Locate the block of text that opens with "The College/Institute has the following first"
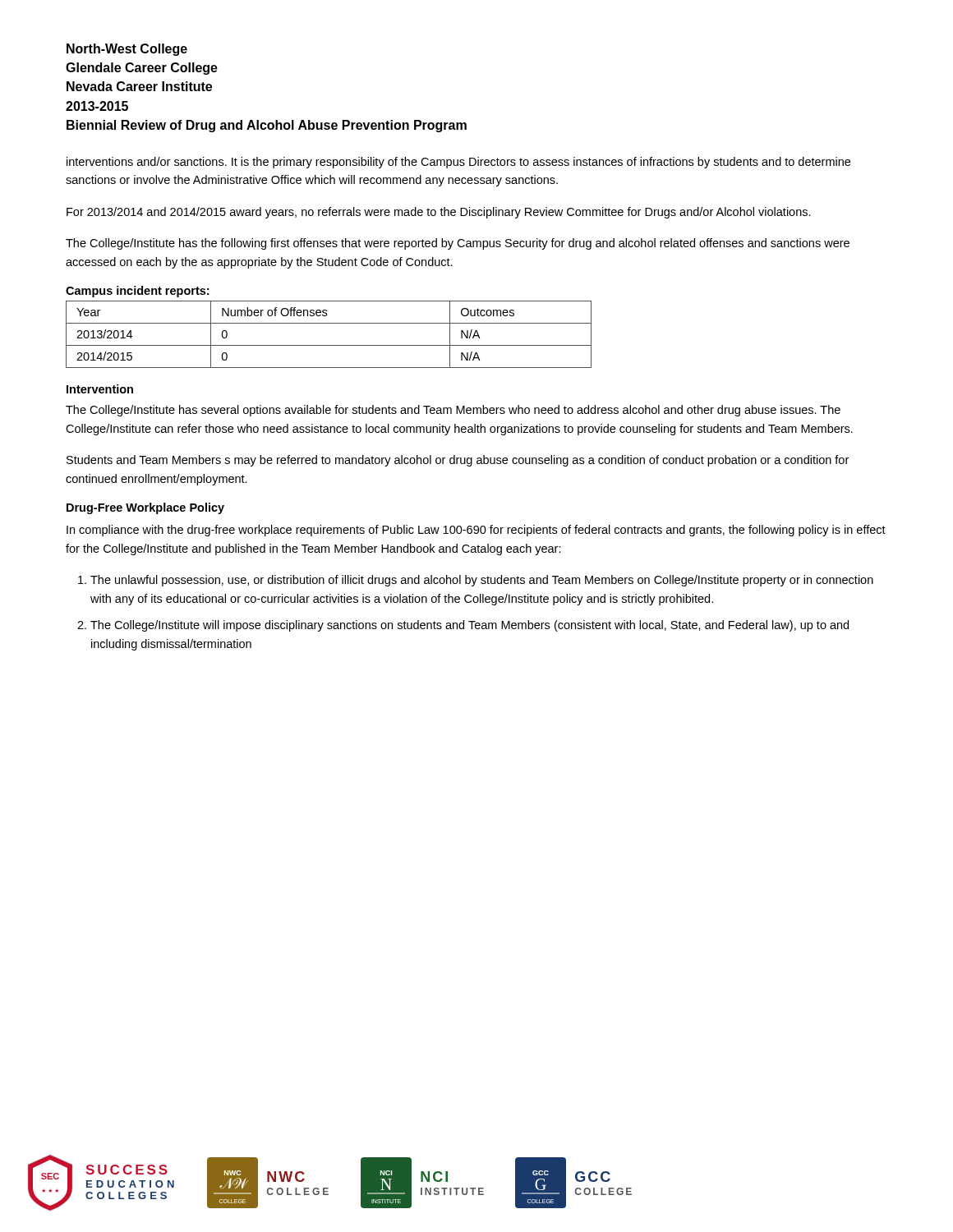The width and height of the screenshot is (953, 1232). [458, 253]
